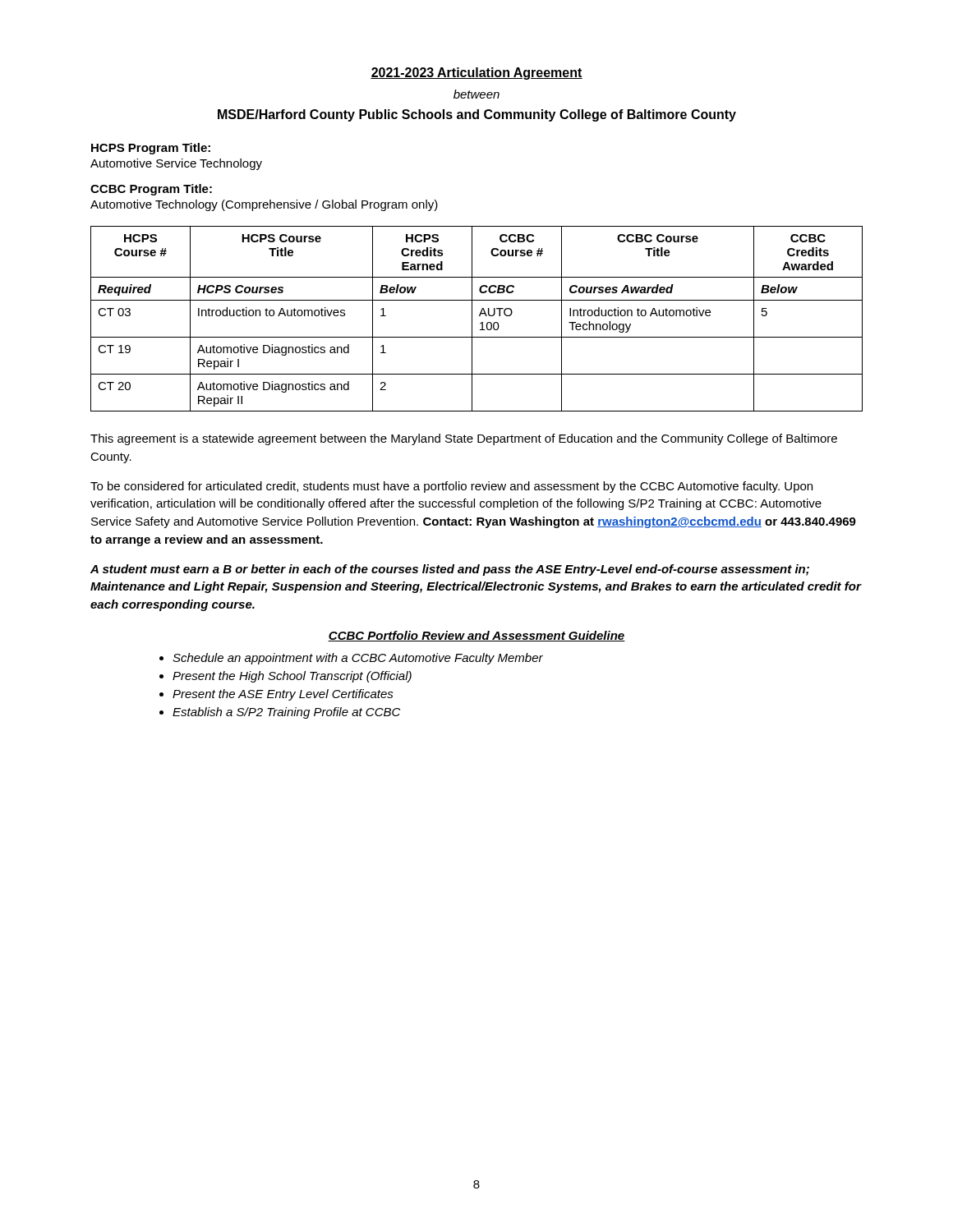Image resolution: width=953 pixels, height=1232 pixels.
Task: Select the table that reads "CT 19"
Action: click(x=476, y=319)
